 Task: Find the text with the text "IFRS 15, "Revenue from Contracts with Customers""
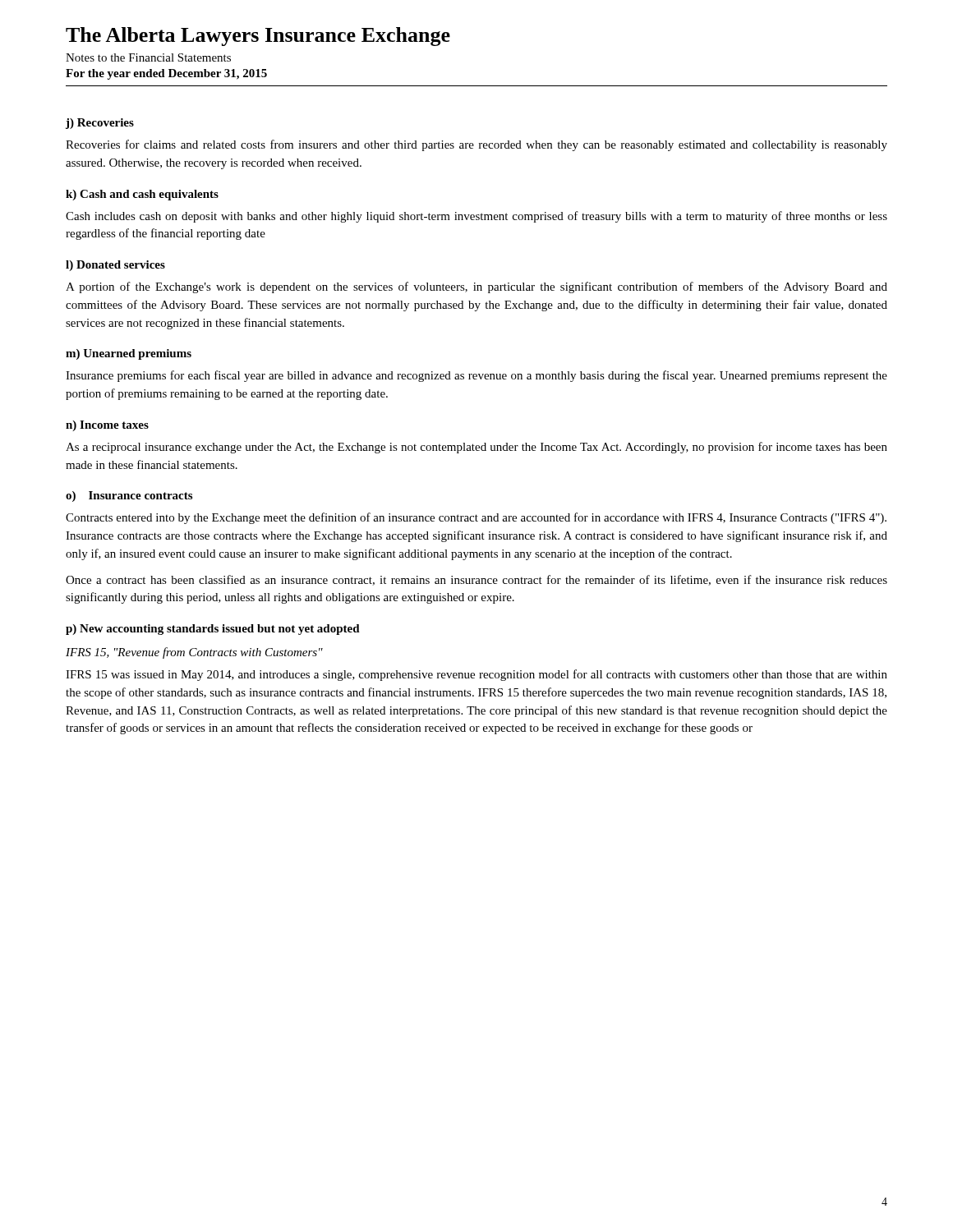[194, 652]
